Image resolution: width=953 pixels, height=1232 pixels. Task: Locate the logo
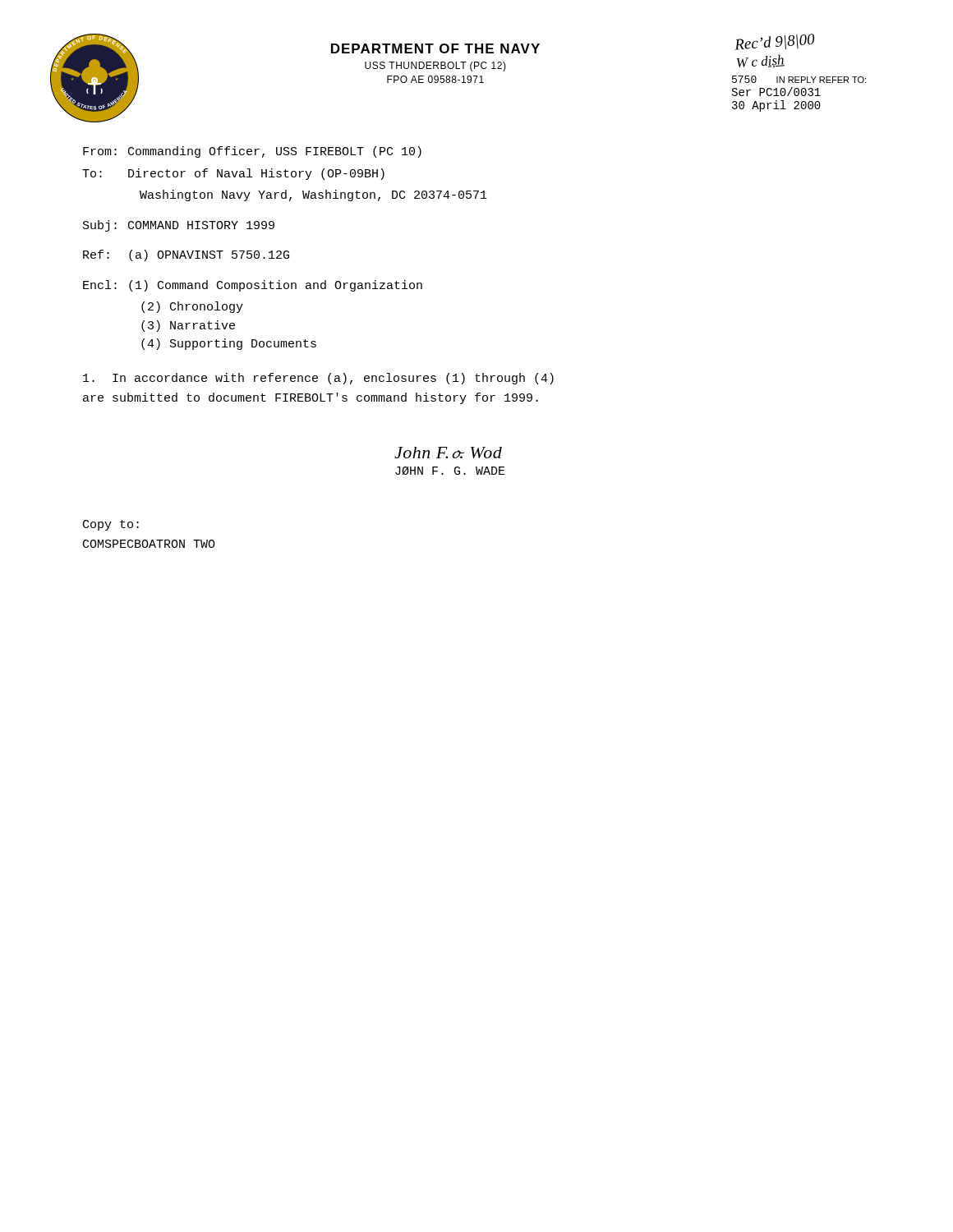[x=94, y=78]
